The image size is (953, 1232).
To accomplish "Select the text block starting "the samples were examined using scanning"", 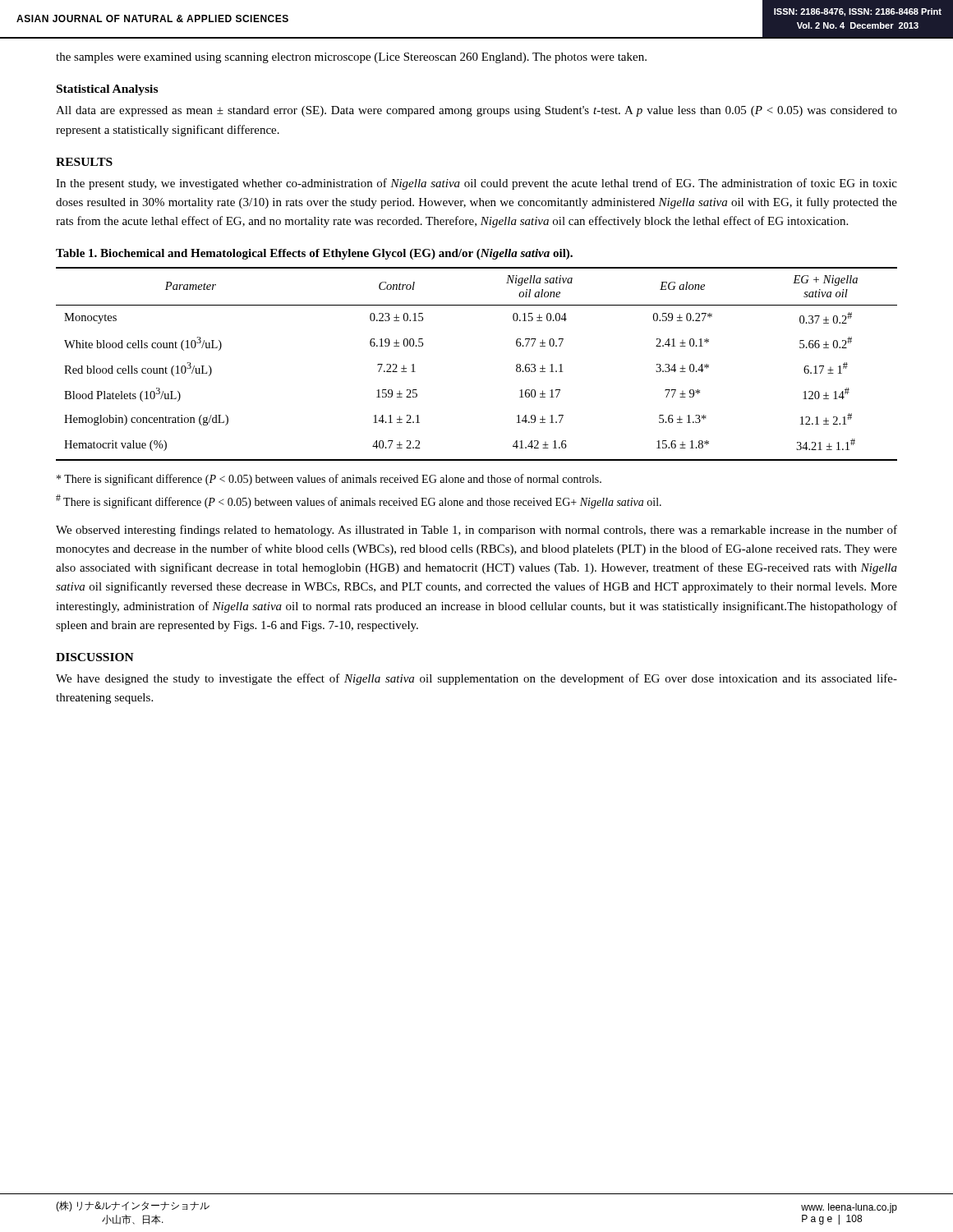I will pyautogui.click(x=352, y=57).
